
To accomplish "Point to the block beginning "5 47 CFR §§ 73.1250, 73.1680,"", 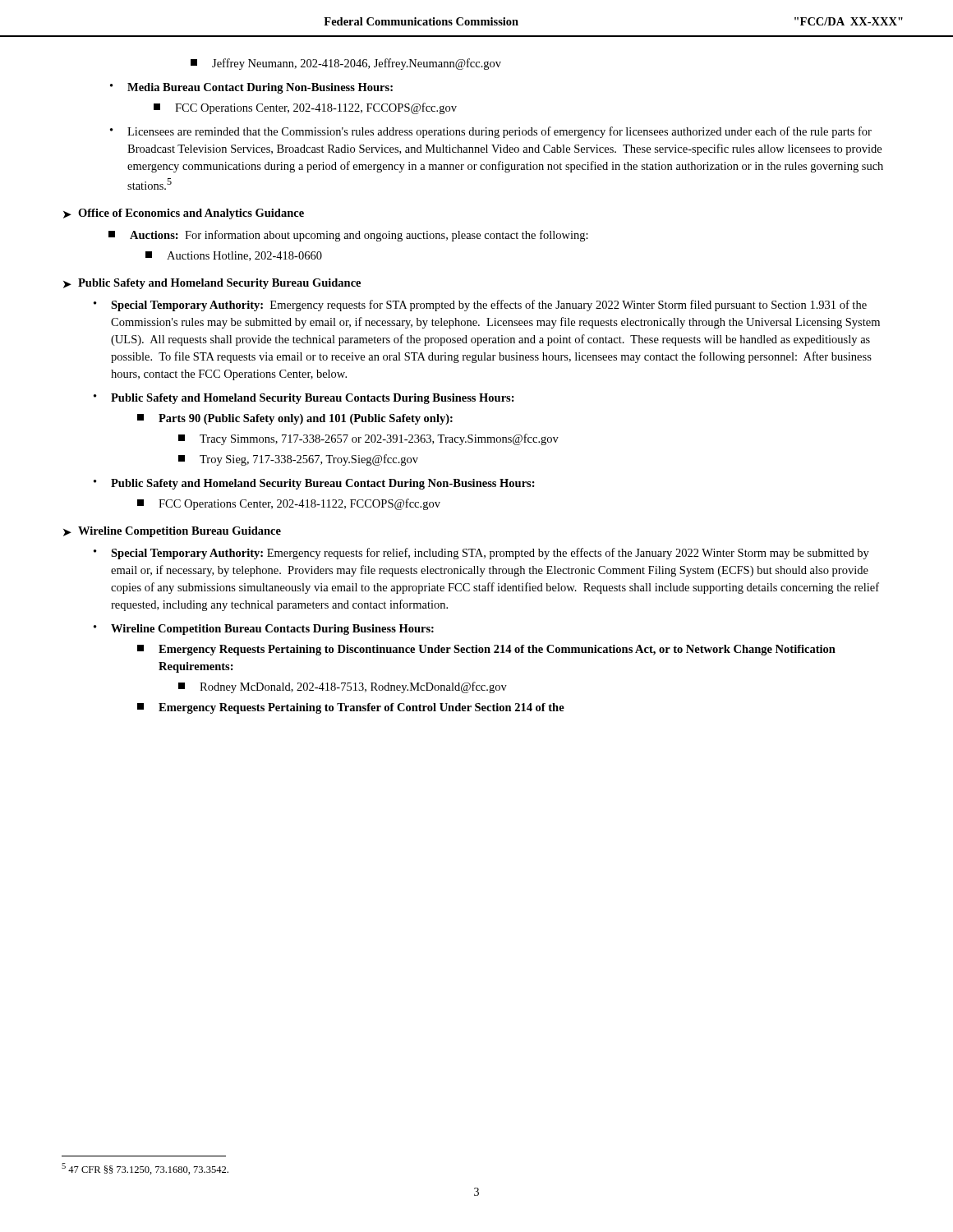I will tap(145, 1169).
